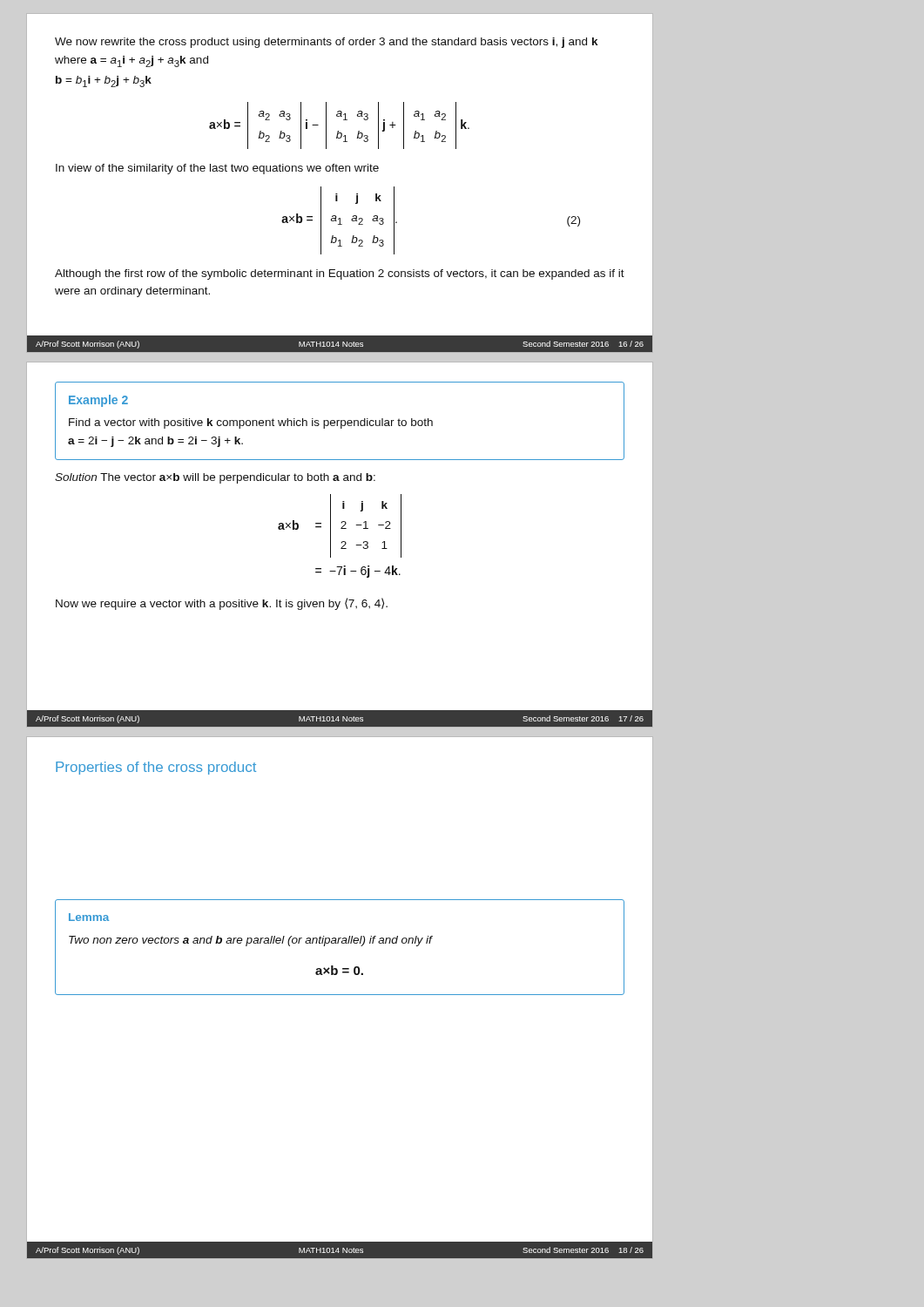Locate the text starting "Now we require a vector with a positive"
Screen dimensions: 1307x924
[222, 603]
